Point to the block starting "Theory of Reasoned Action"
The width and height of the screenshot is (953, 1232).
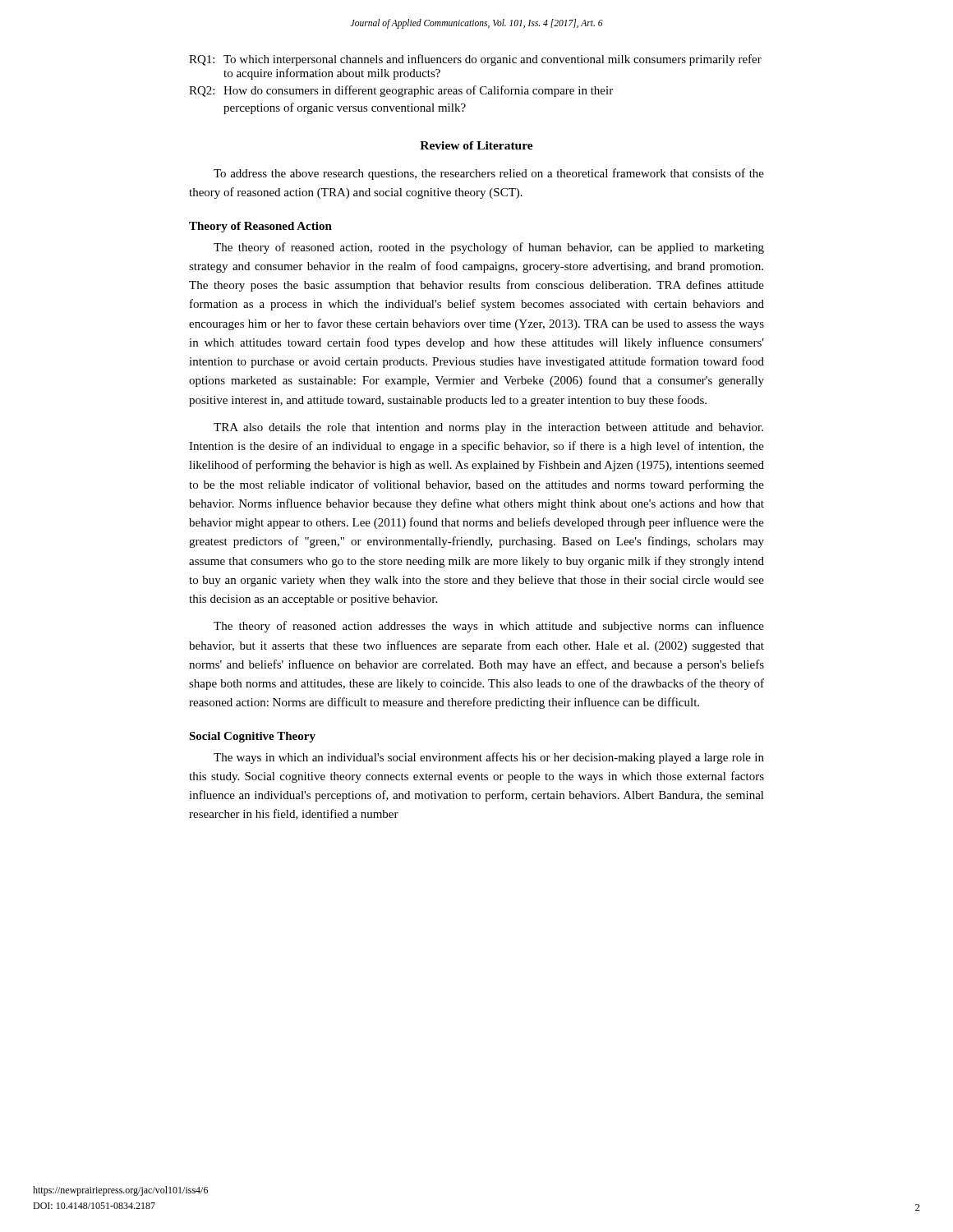point(260,225)
